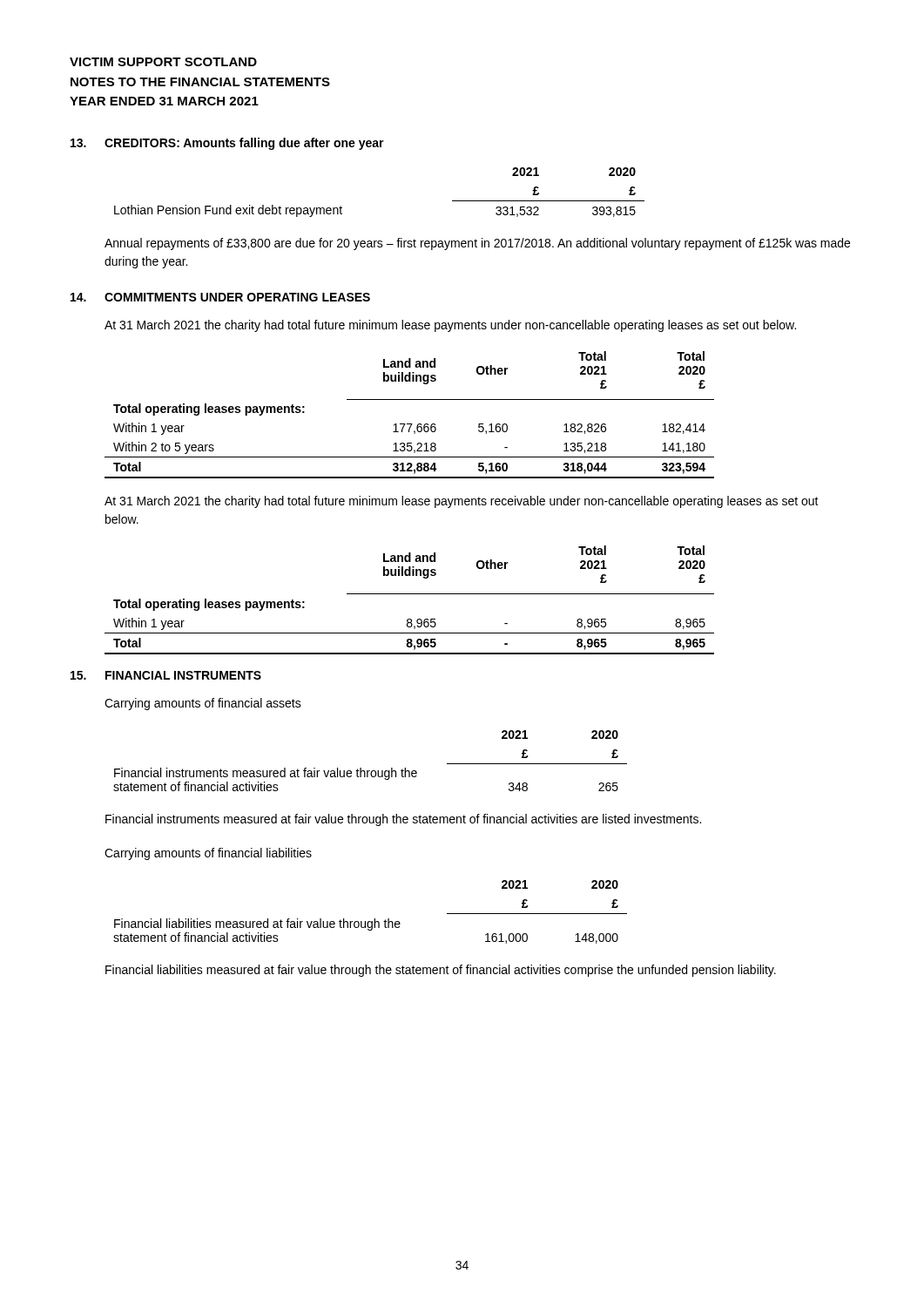Find the text block that says "Financial liabilities measured at fair value through the"
The height and width of the screenshot is (1307, 924).
[x=479, y=970]
